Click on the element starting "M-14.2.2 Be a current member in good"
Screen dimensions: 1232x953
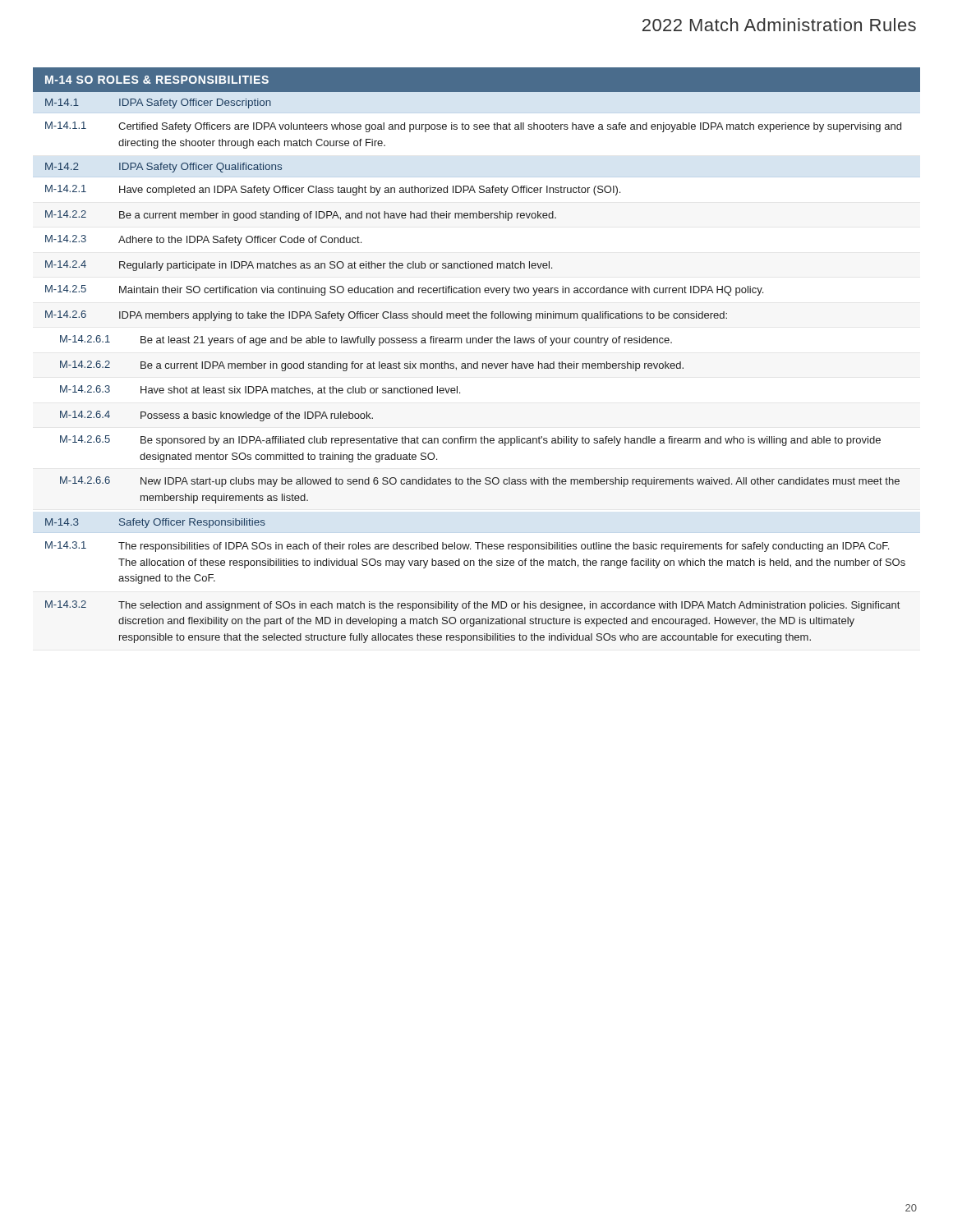pyautogui.click(x=301, y=215)
